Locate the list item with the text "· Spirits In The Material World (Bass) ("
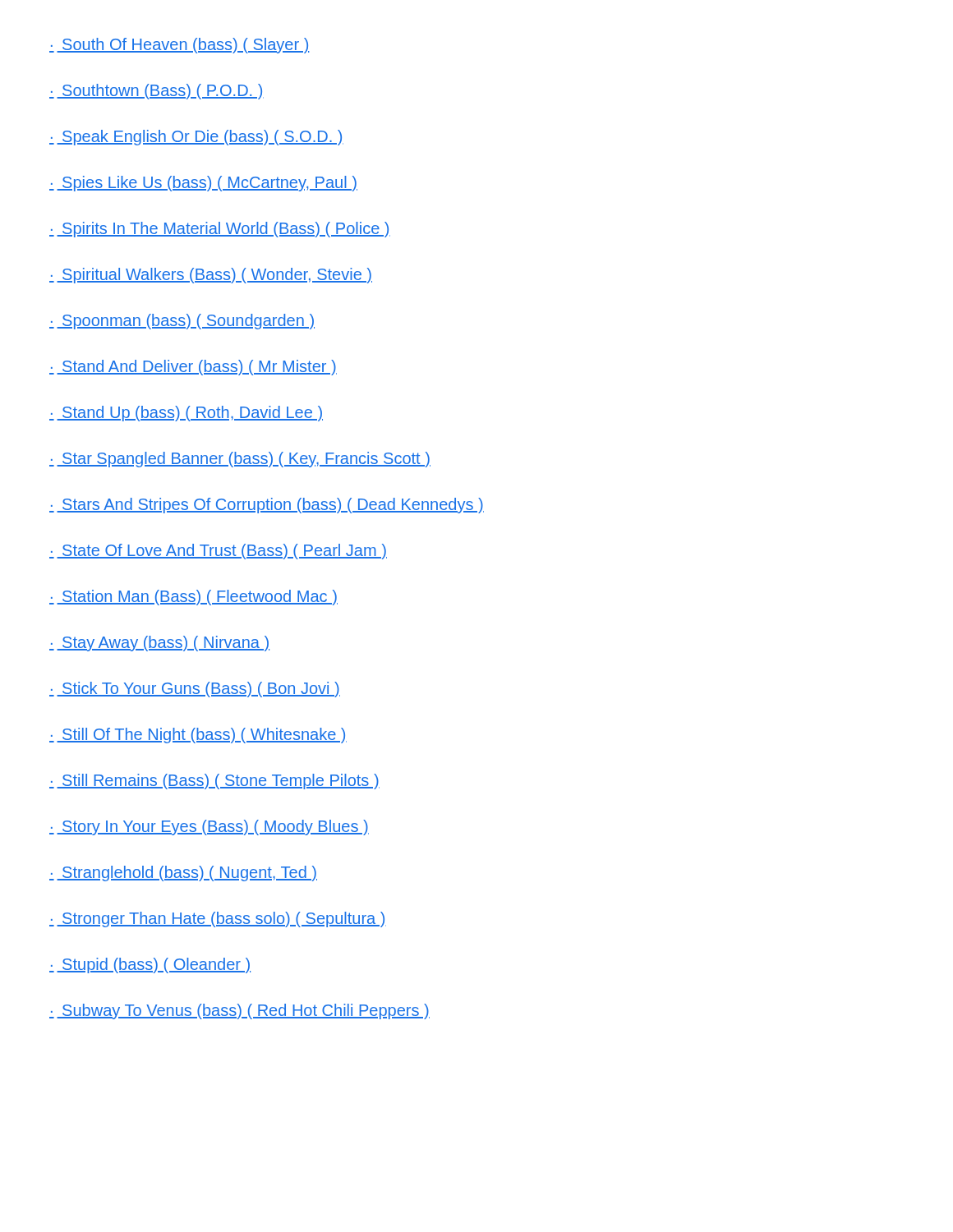Image resolution: width=953 pixels, height=1232 pixels. pyautogui.click(x=220, y=228)
